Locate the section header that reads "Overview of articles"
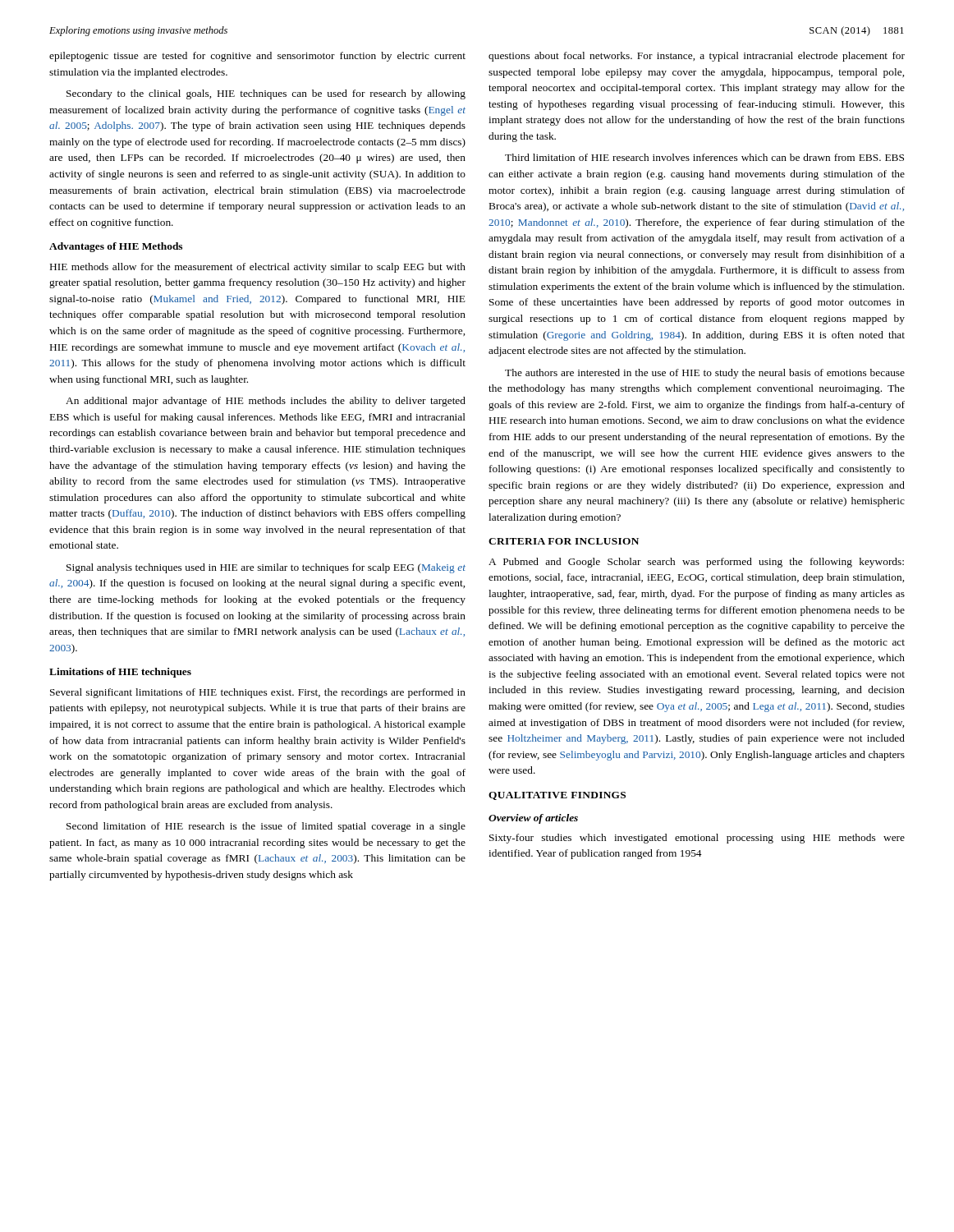The height and width of the screenshot is (1232, 954). [533, 818]
